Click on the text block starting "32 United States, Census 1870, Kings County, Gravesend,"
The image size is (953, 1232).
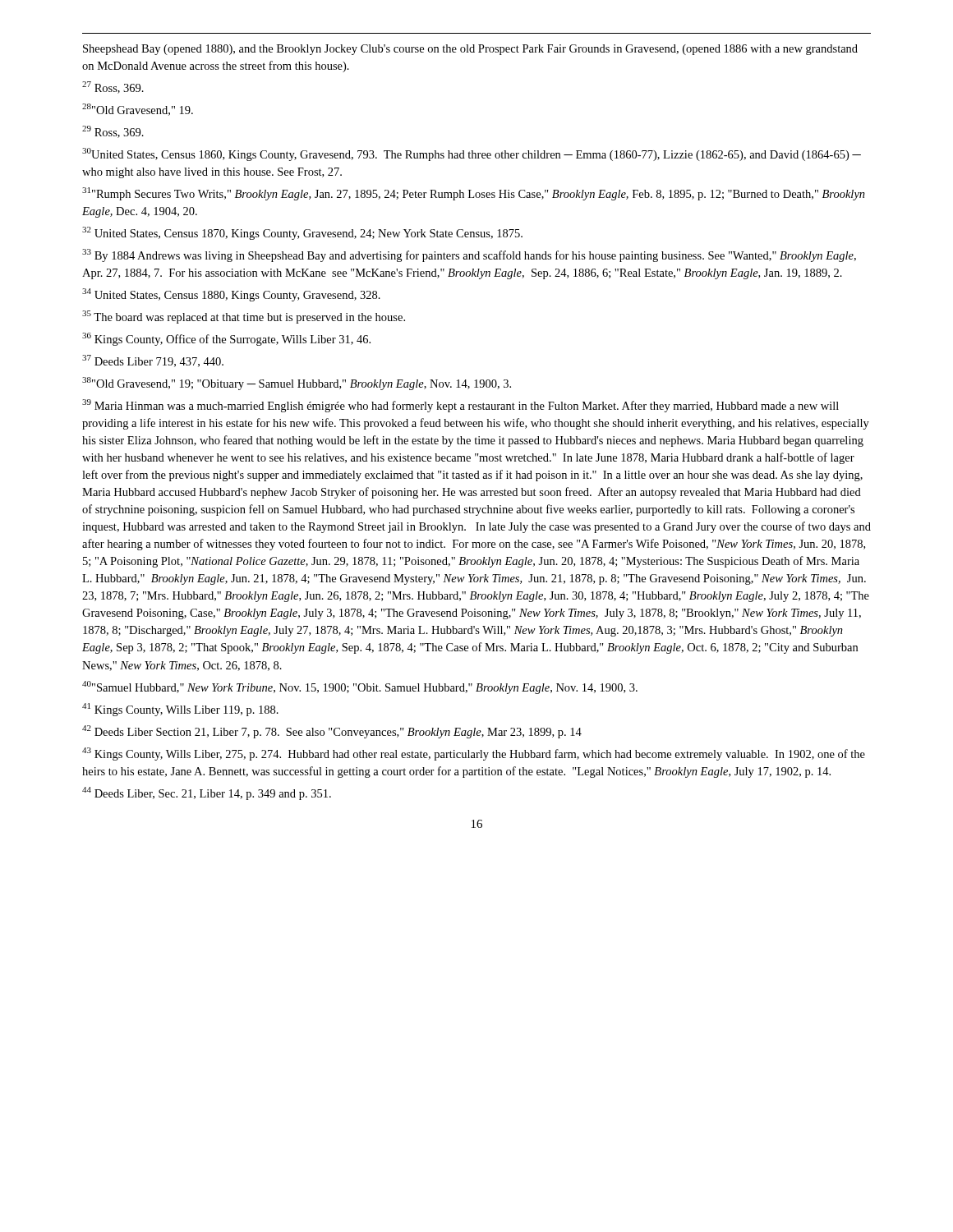303,233
